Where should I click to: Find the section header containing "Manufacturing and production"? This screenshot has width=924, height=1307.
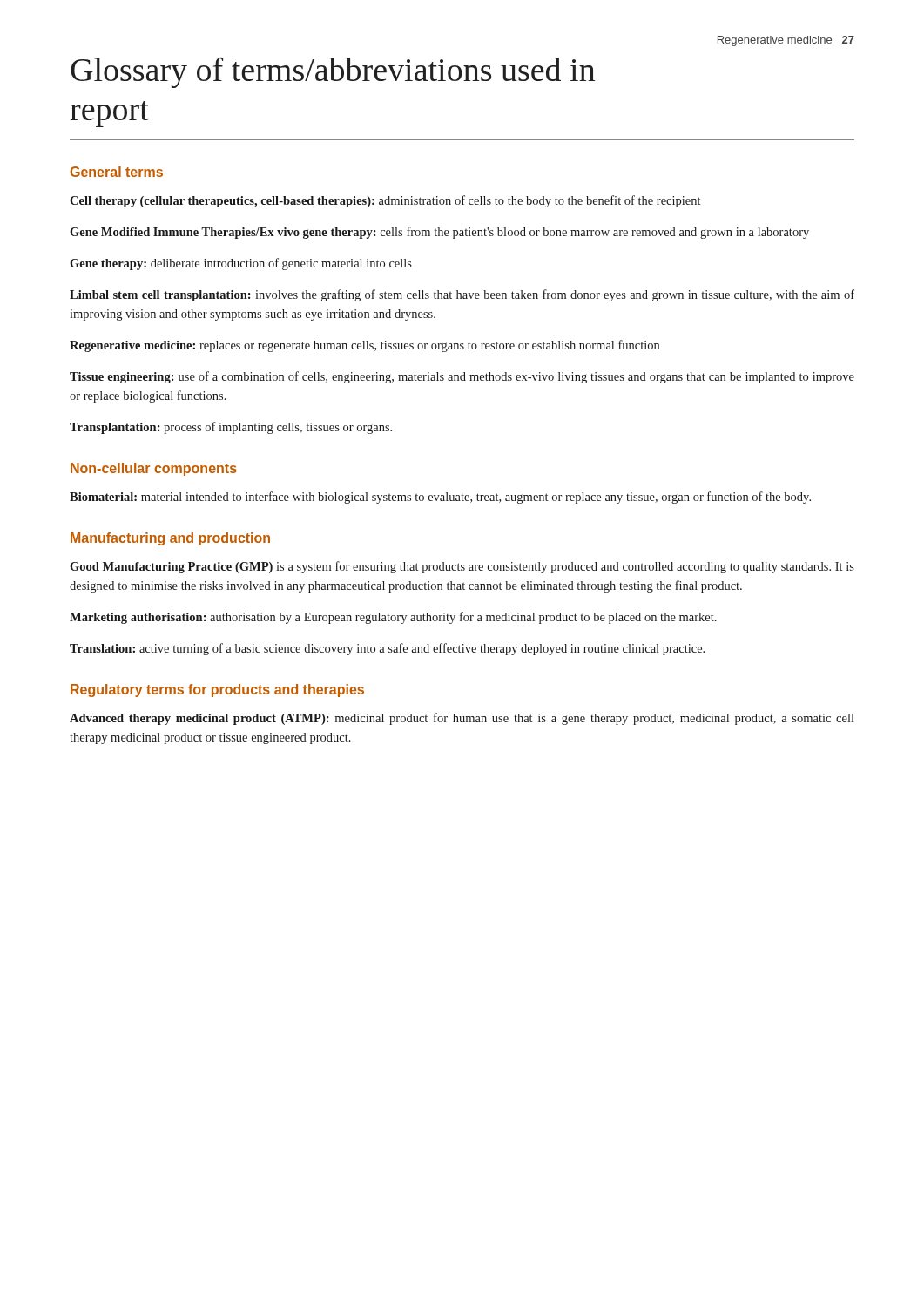click(170, 538)
